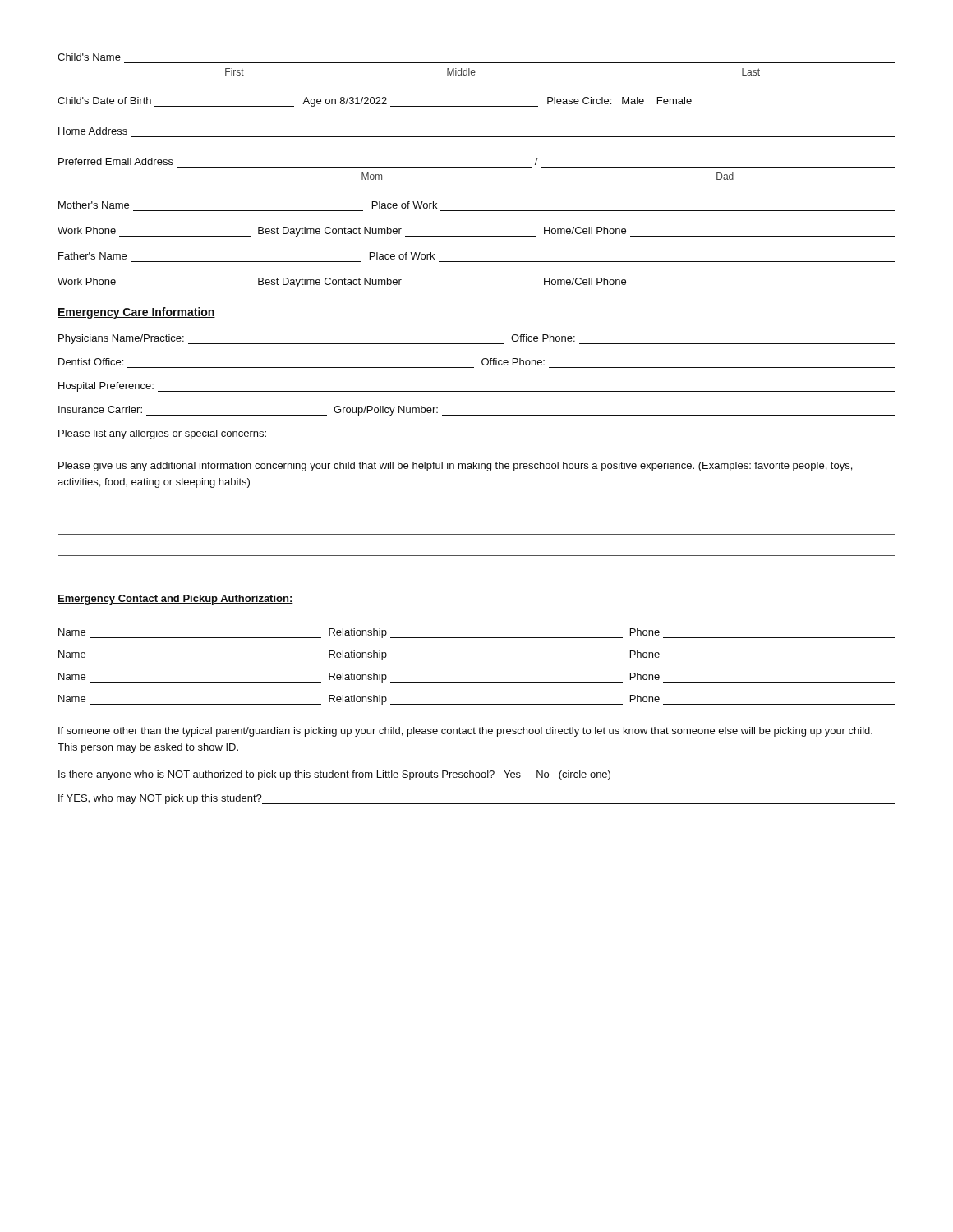This screenshot has width=953, height=1232.
Task: Locate the region starting "Father's Name Place of Work"
Action: 476,255
